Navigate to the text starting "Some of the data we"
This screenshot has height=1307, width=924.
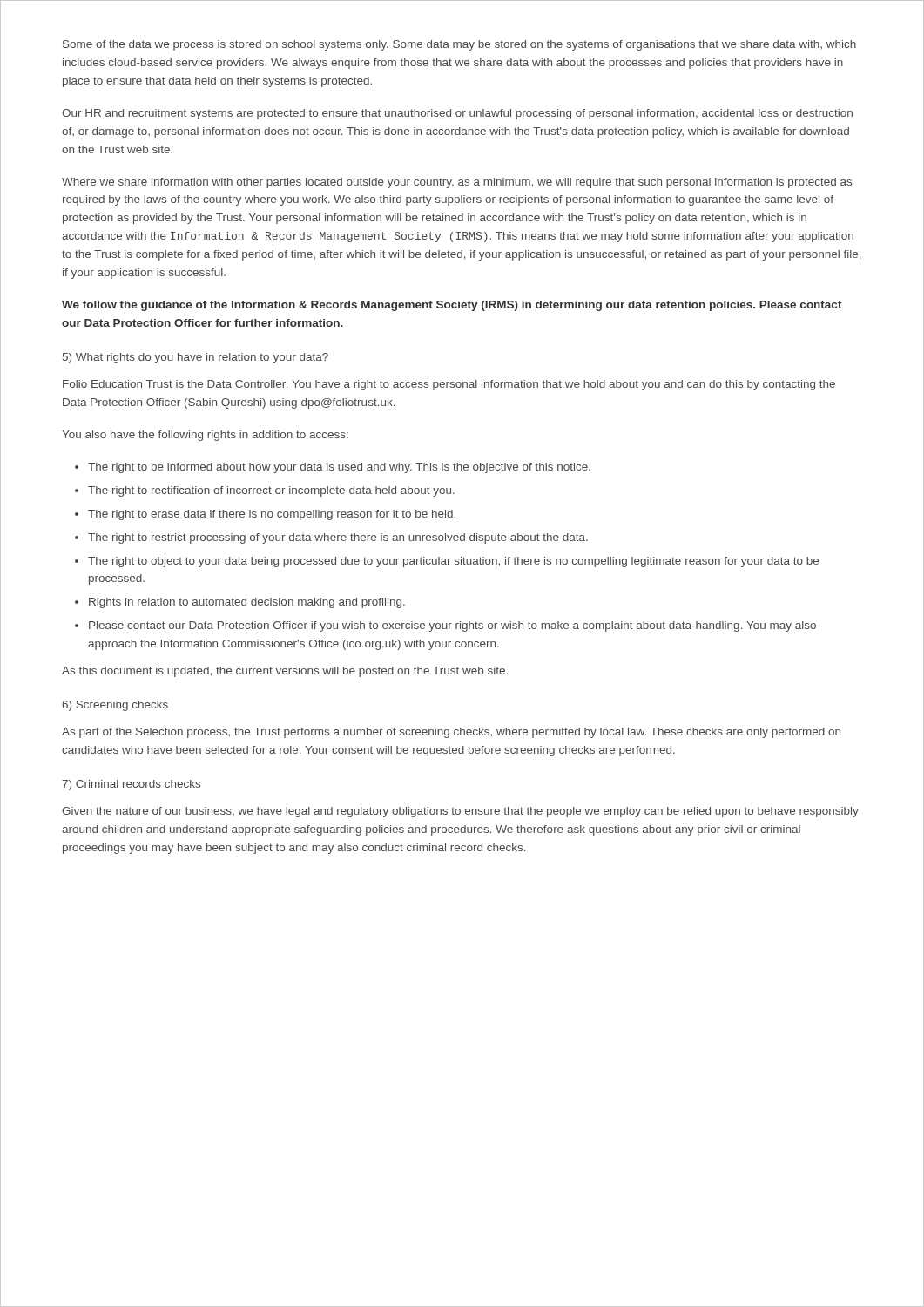point(459,62)
